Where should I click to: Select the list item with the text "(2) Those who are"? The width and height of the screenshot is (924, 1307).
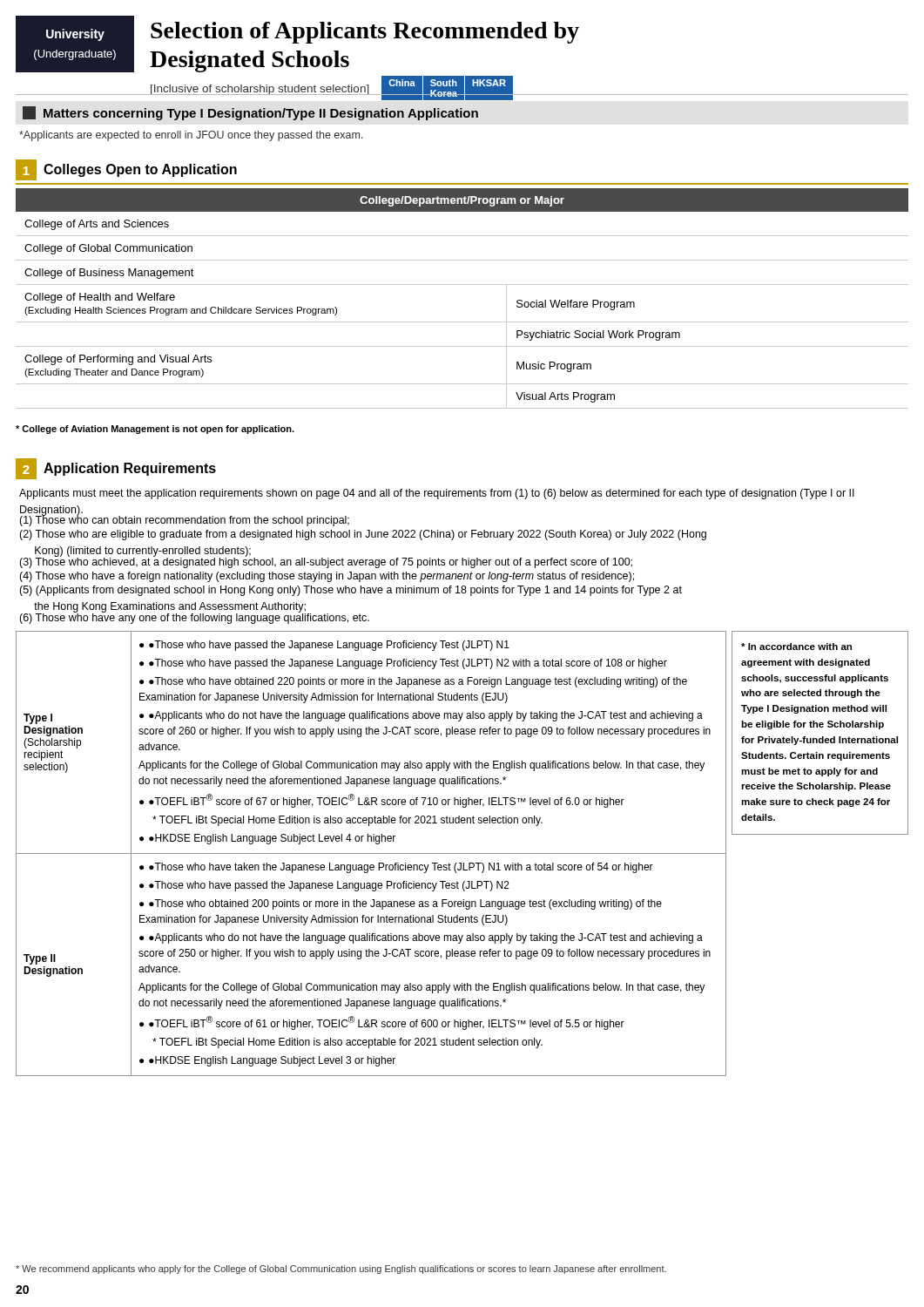pos(363,542)
